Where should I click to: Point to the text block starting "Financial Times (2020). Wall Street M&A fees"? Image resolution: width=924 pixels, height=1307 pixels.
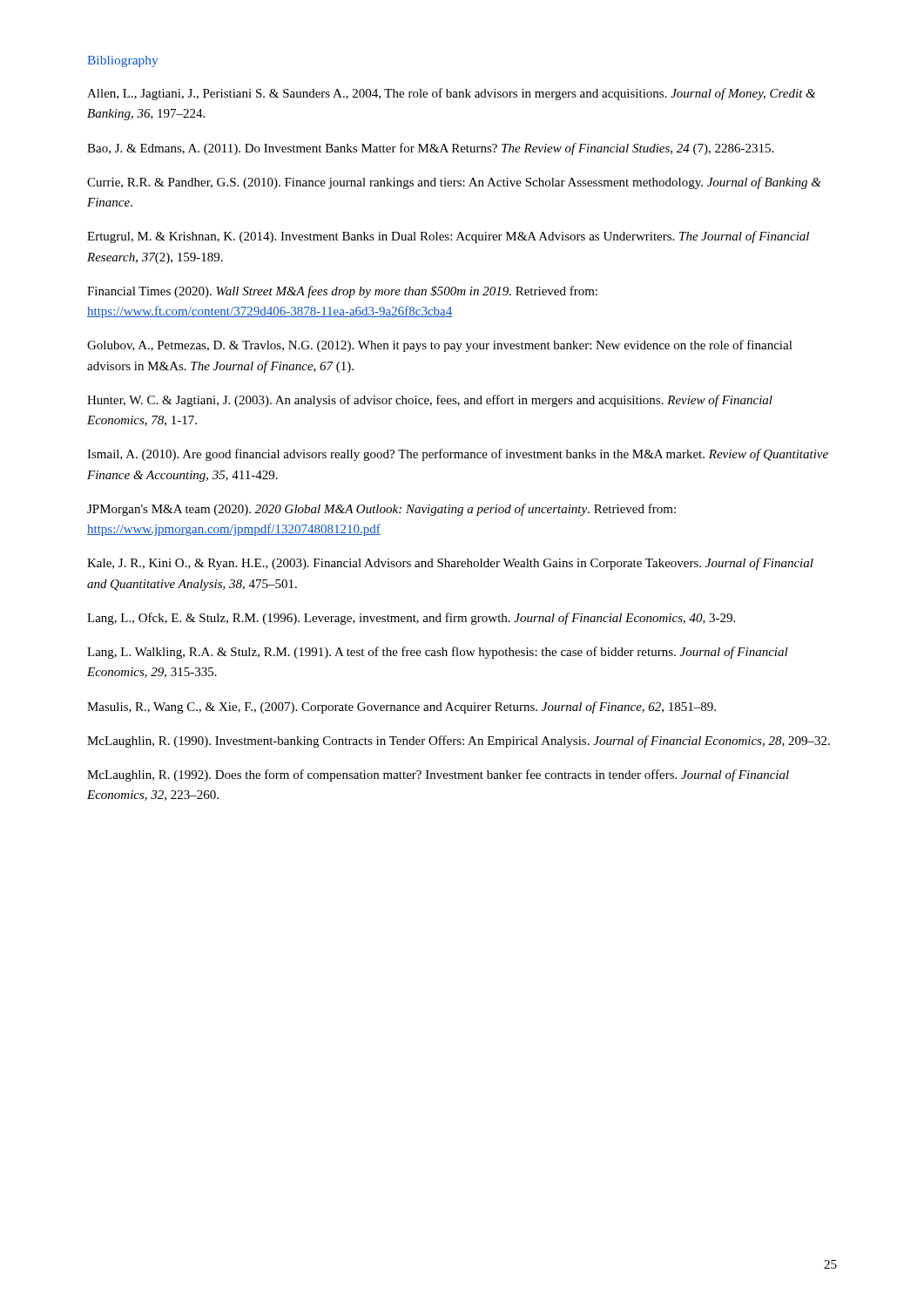tap(343, 301)
